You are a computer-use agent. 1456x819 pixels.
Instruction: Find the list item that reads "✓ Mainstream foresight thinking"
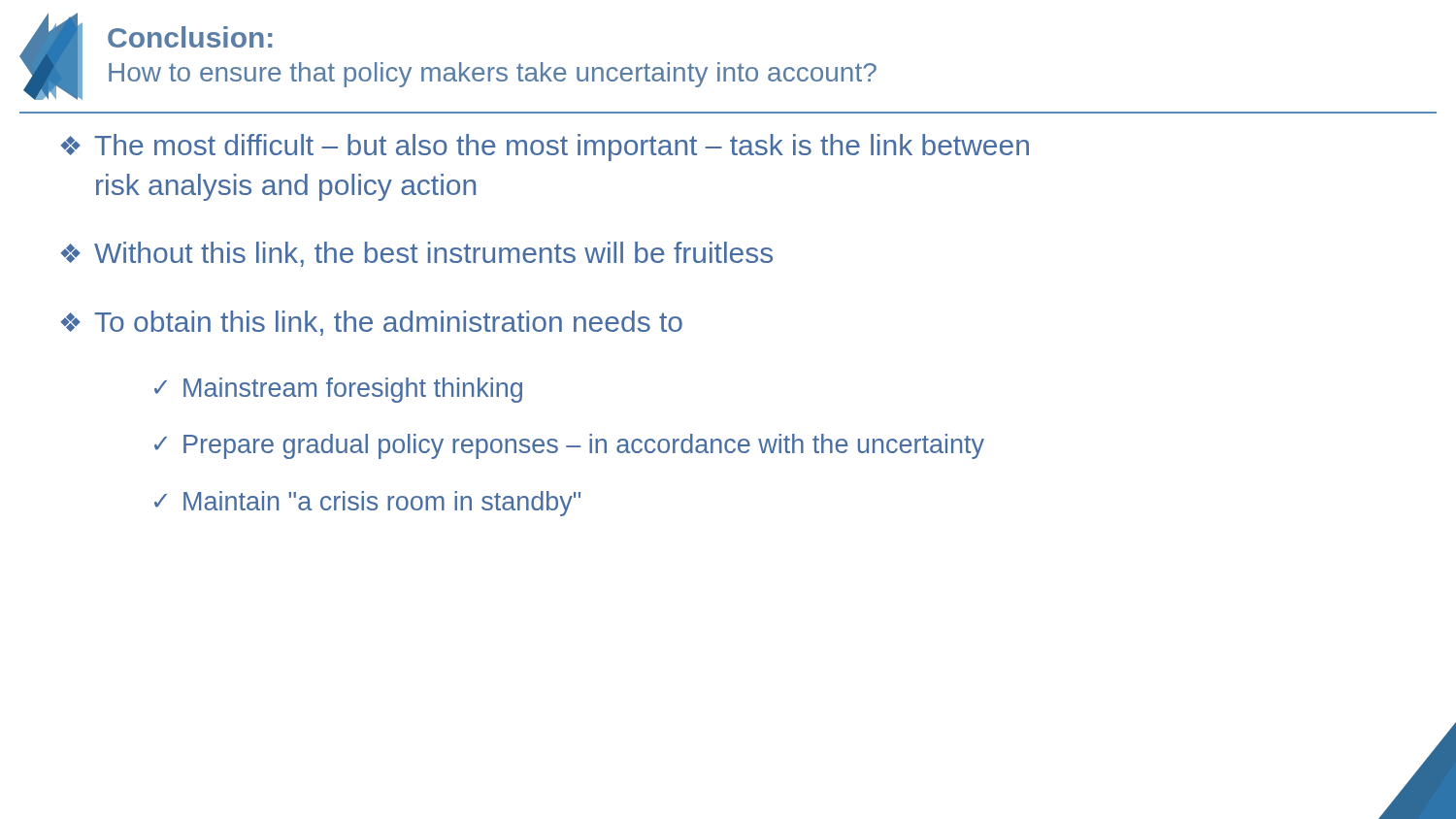pyautogui.click(x=337, y=388)
